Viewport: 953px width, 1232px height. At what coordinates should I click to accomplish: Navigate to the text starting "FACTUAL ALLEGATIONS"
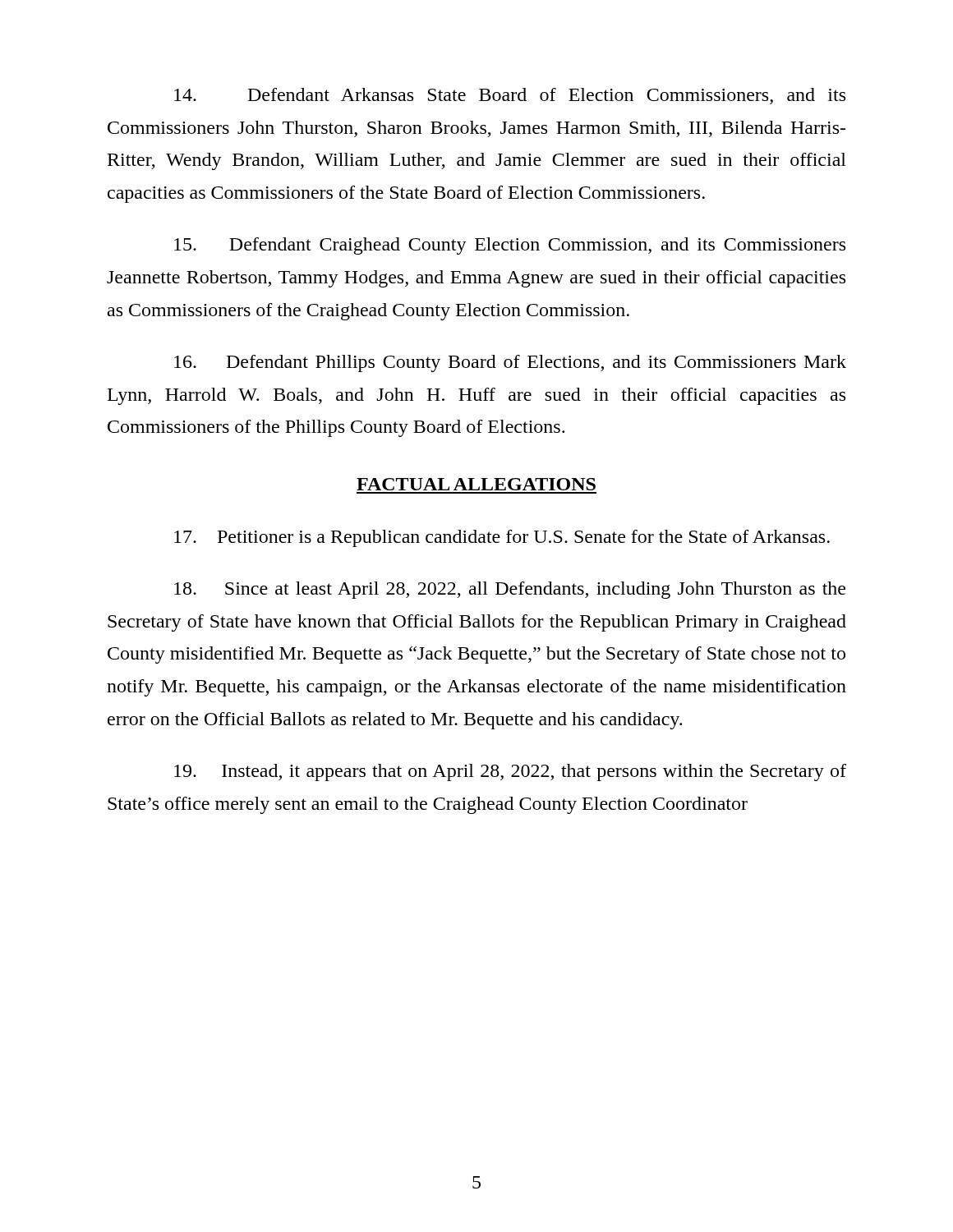point(476,484)
